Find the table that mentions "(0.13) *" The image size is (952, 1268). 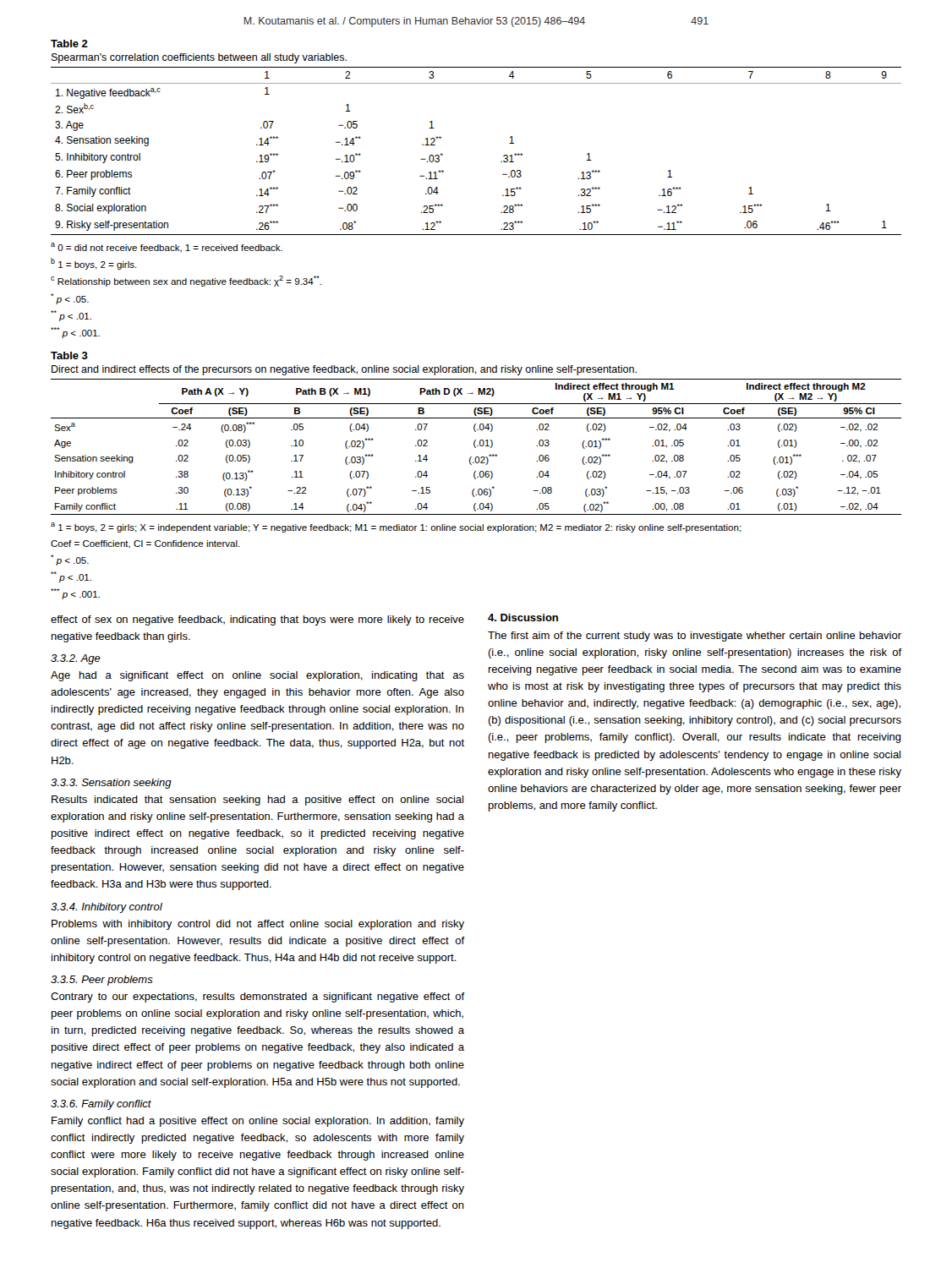point(476,447)
